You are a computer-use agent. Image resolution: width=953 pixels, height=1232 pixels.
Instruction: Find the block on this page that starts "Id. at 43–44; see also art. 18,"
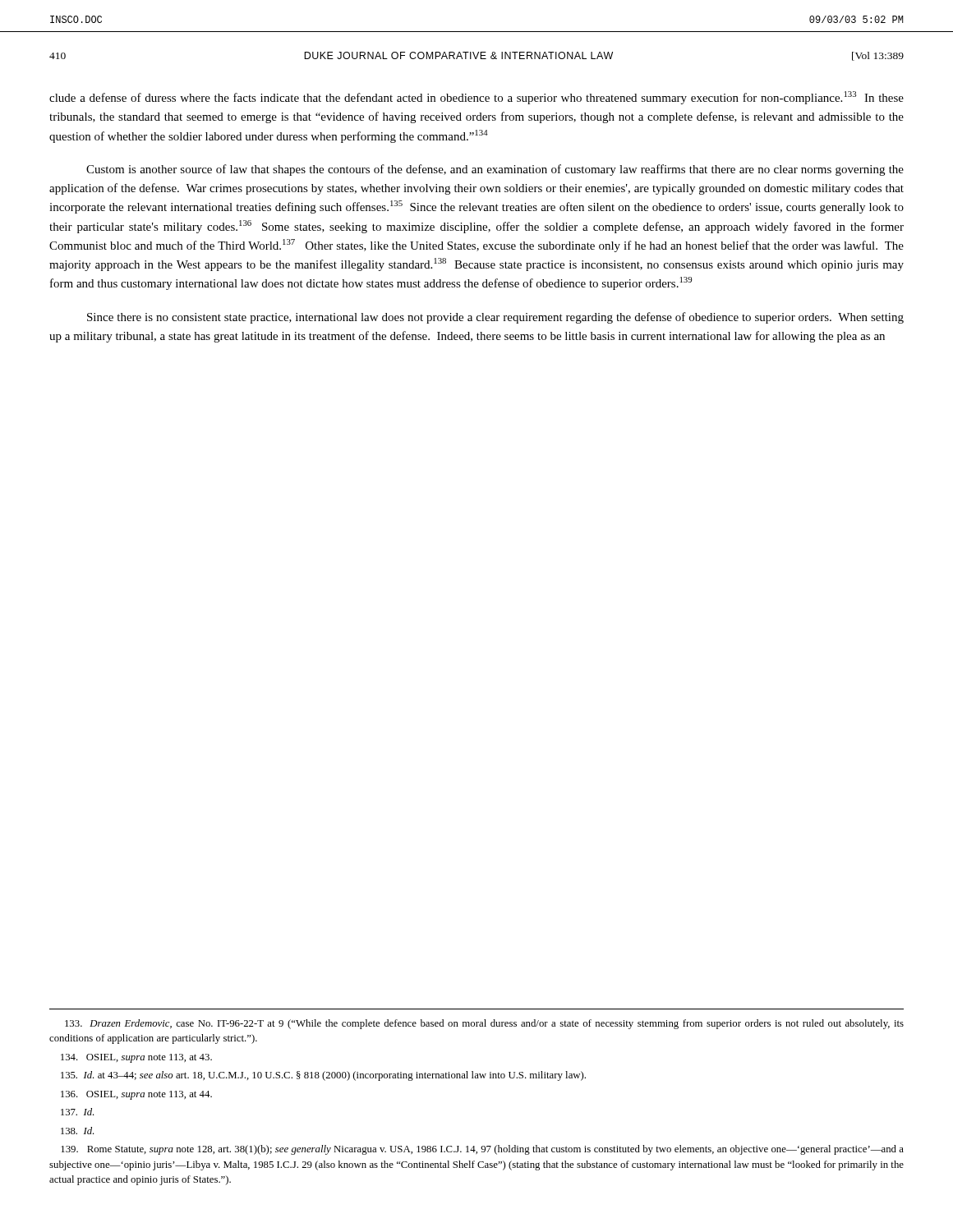[318, 1075]
